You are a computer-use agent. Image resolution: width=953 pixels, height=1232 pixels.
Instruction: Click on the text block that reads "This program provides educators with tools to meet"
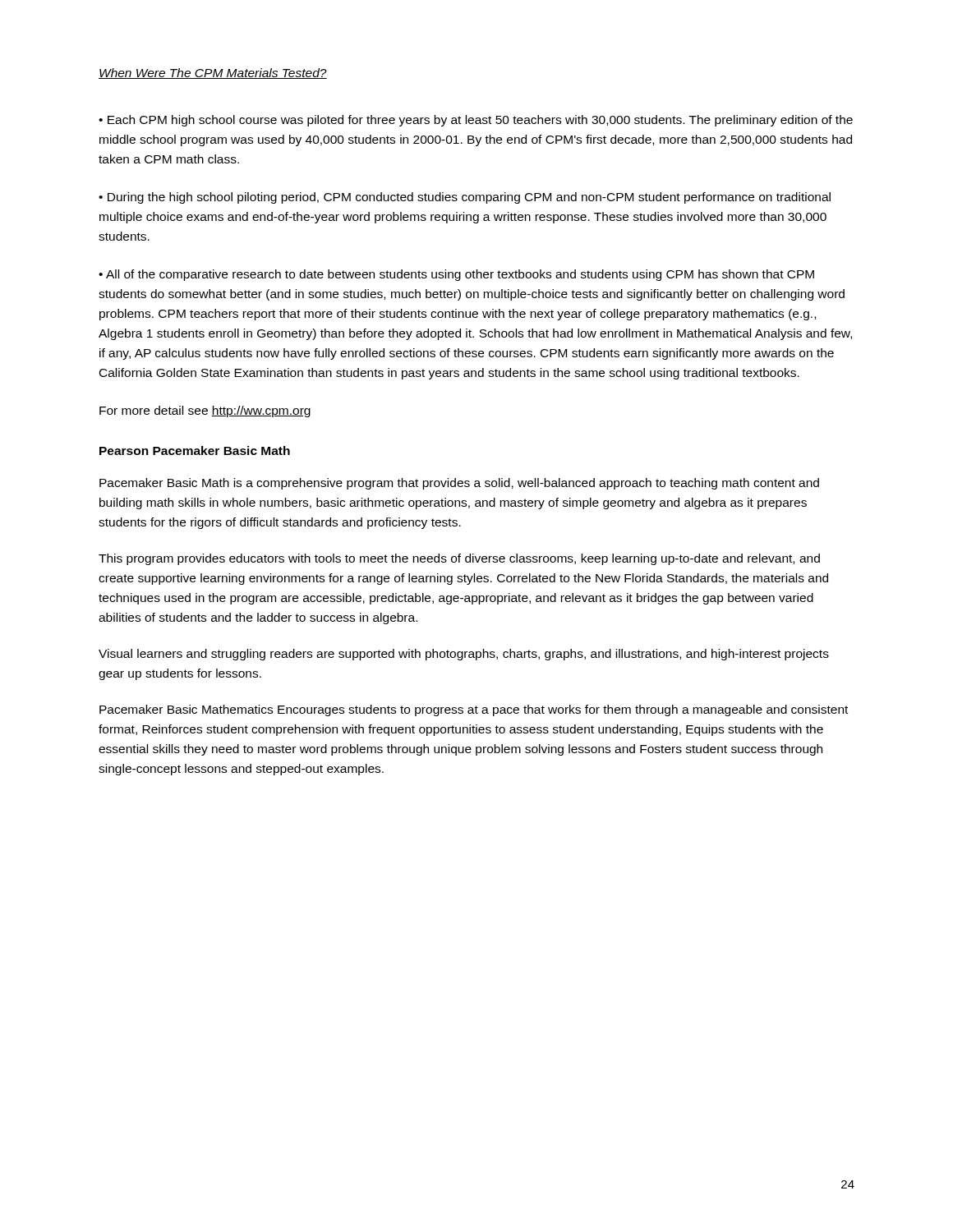click(x=464, y=588)
